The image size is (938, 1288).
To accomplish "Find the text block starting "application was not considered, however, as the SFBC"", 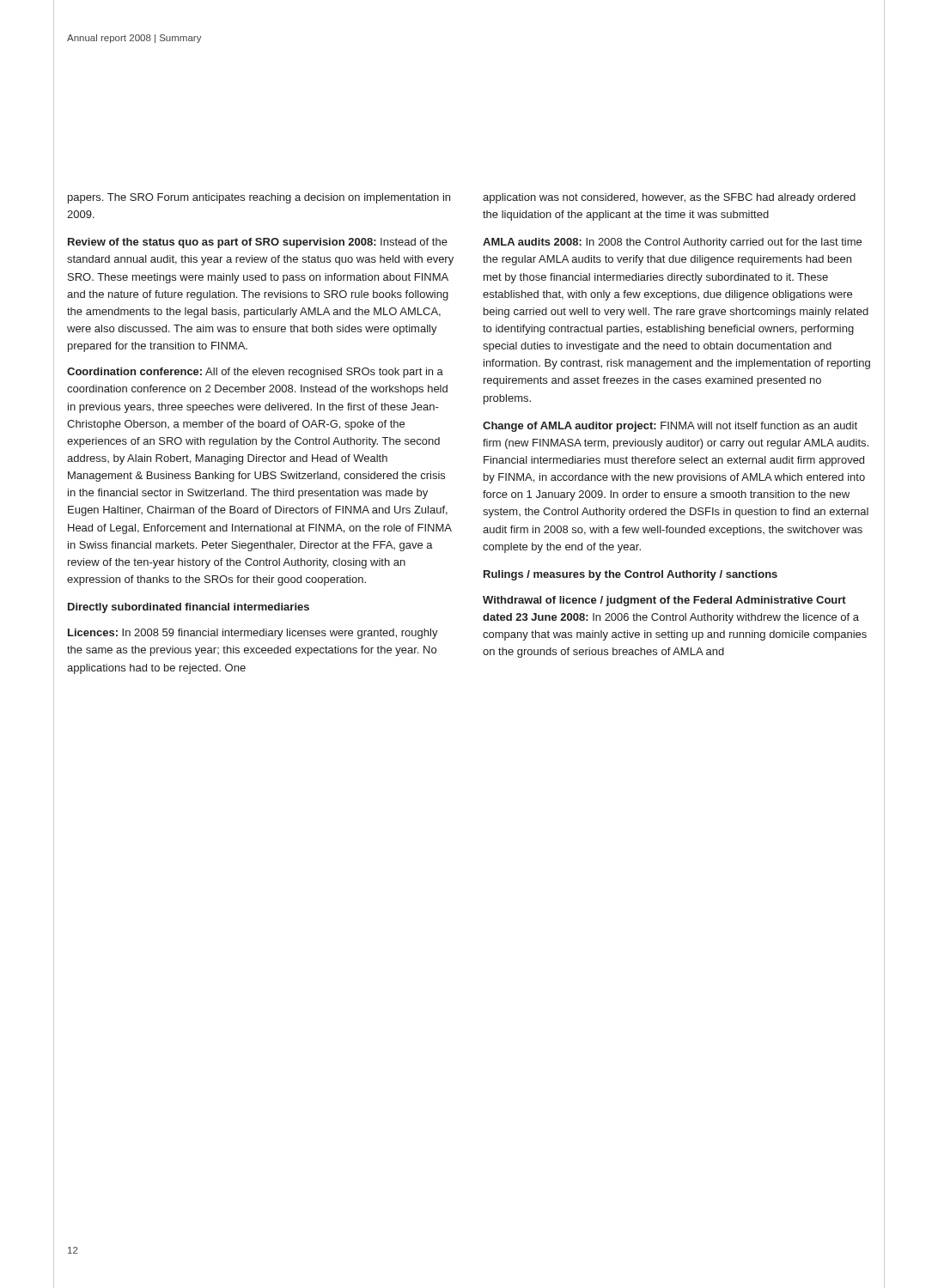I will tap(677, 206).
